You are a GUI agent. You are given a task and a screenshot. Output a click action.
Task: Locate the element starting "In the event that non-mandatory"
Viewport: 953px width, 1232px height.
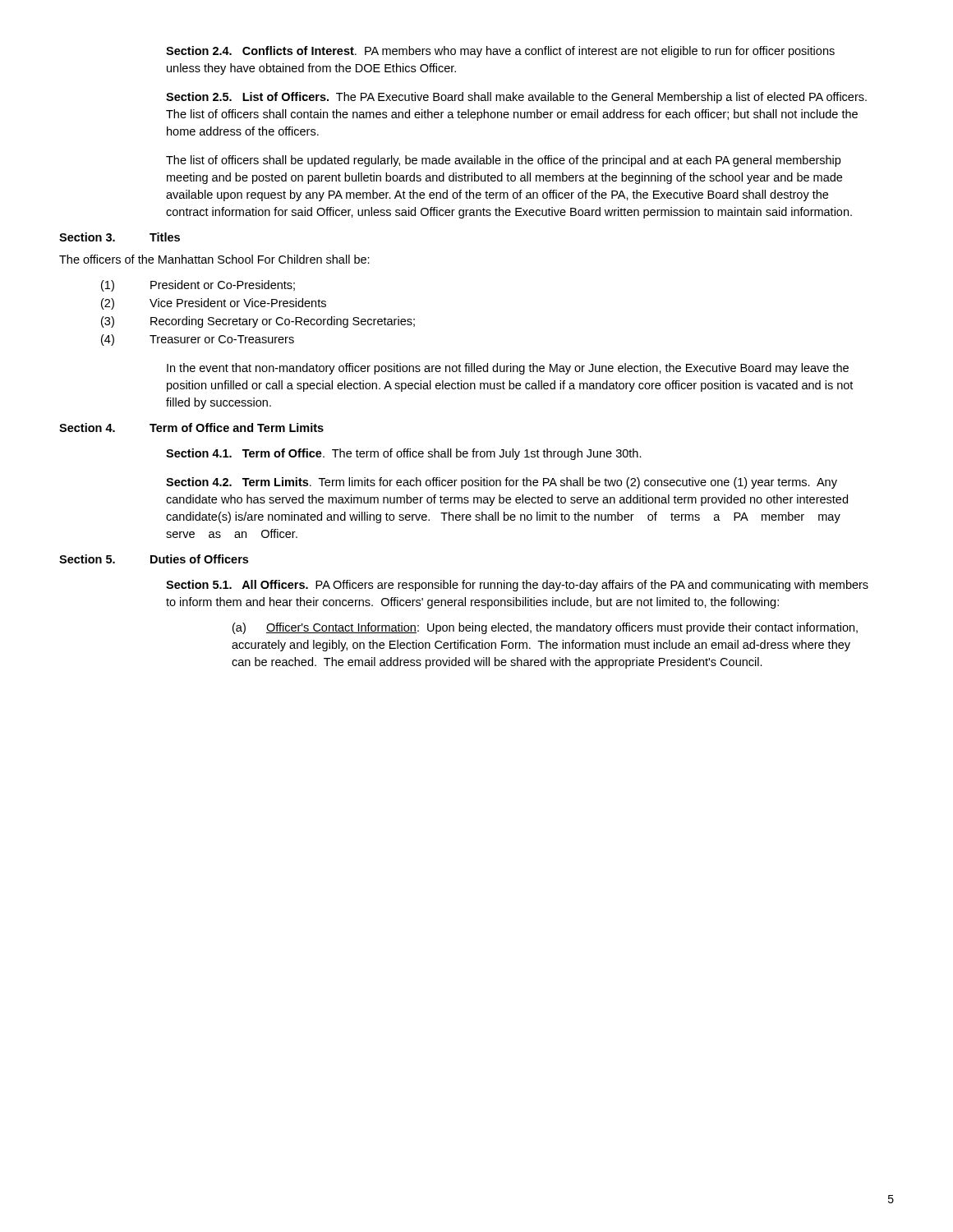tap(518, 386)
